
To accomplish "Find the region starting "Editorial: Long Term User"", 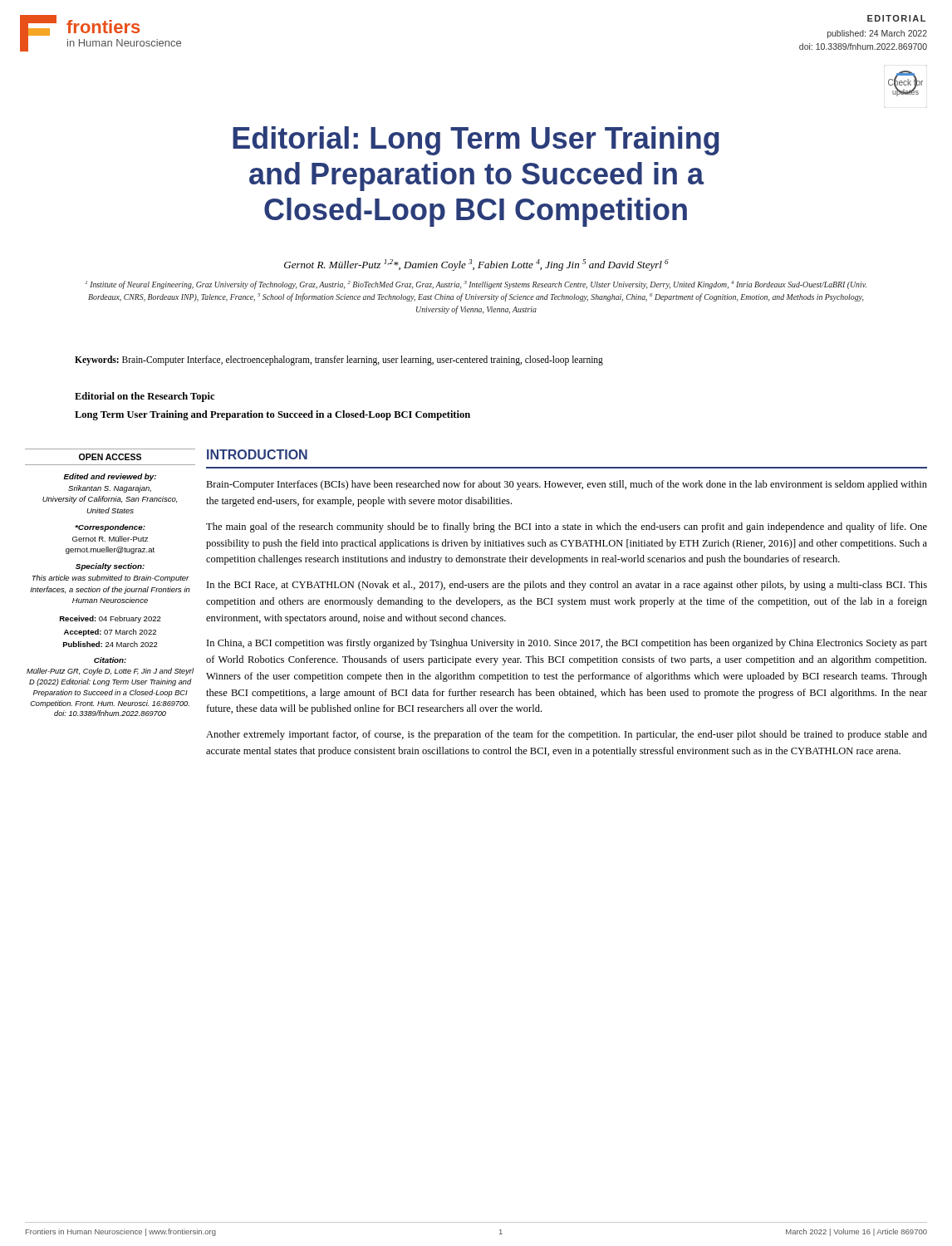I will tap(476, 174).
